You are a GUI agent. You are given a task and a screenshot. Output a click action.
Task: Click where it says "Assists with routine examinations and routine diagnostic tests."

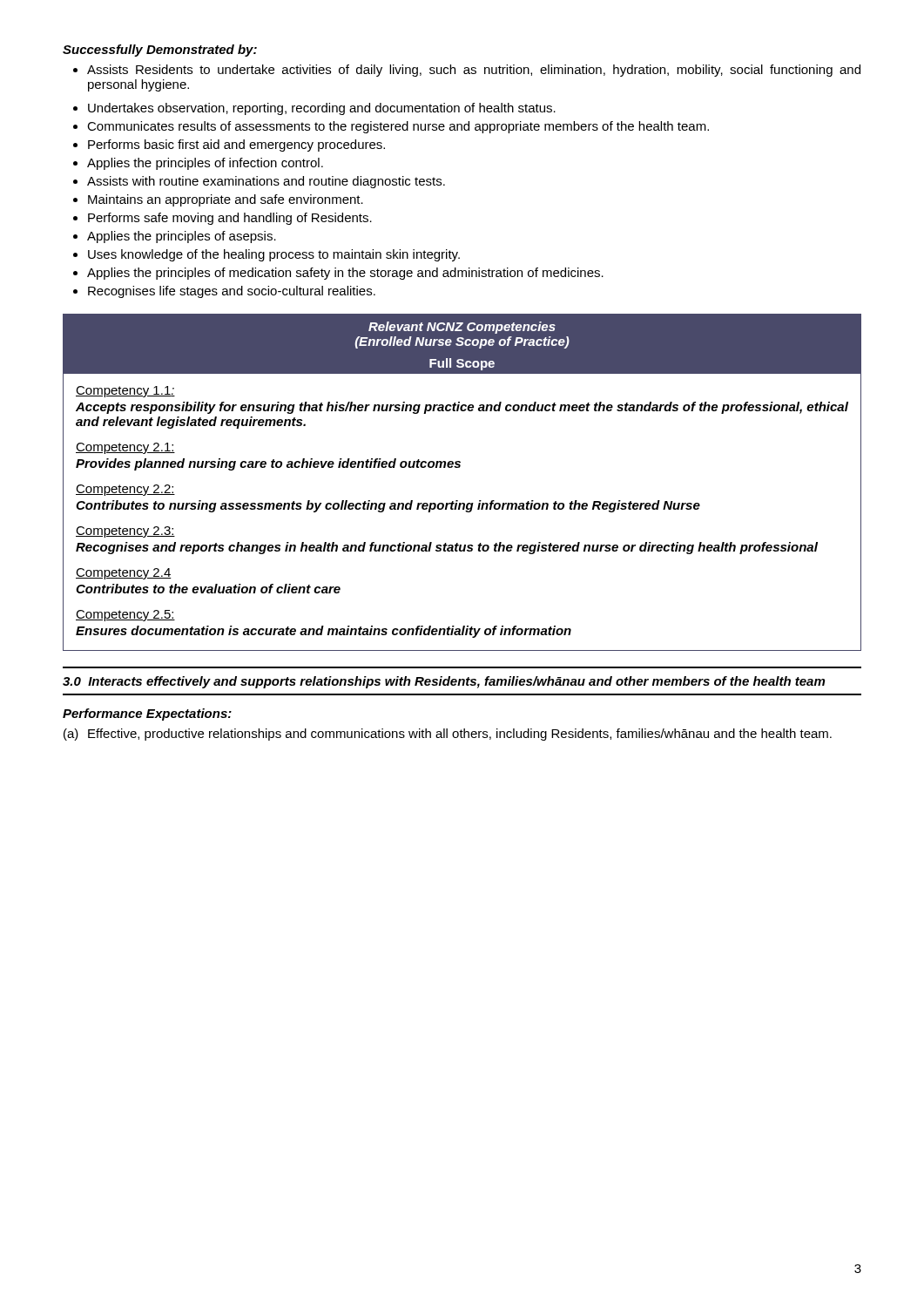point(259,182)
